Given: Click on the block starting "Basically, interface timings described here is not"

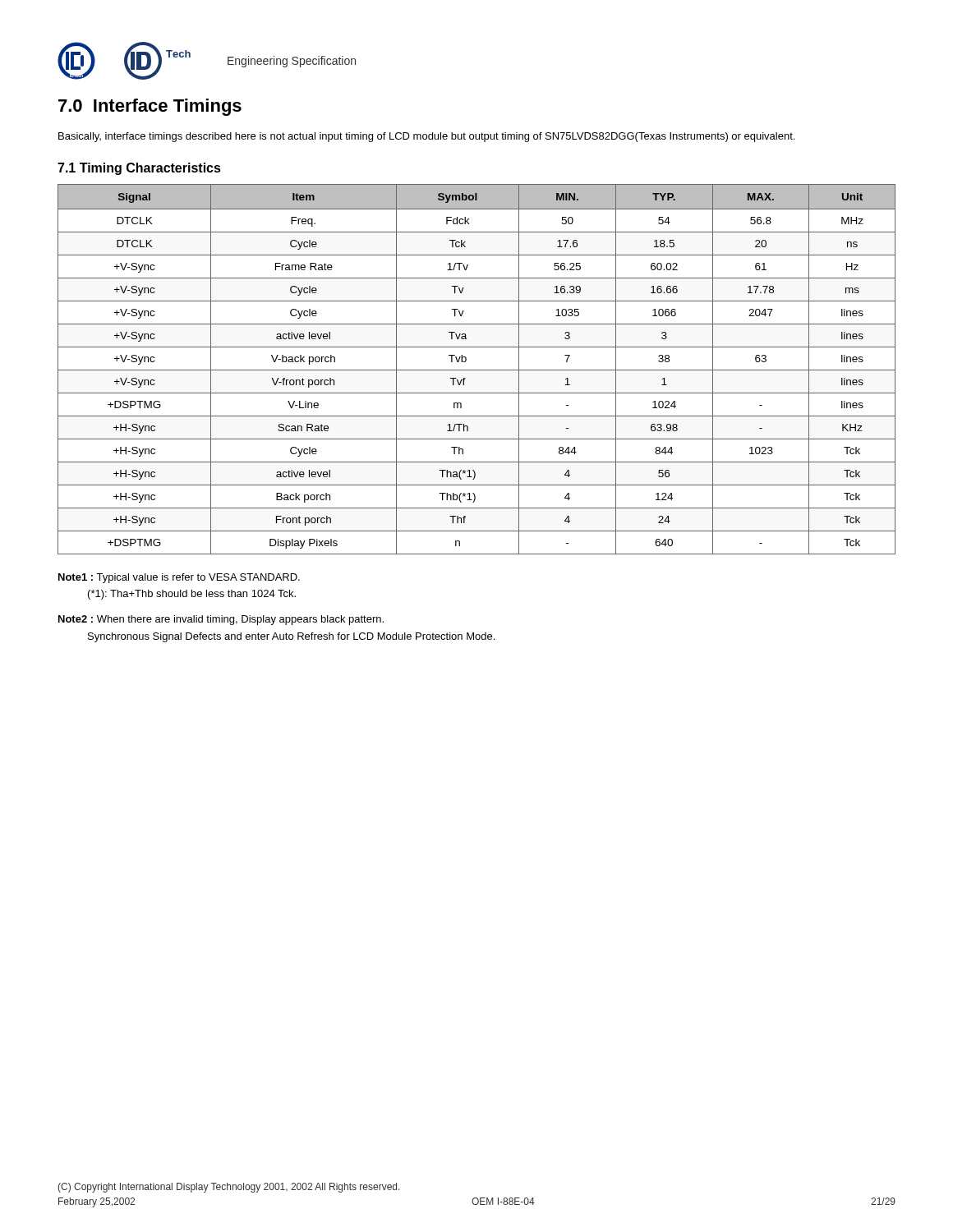Looking at the screenshot, I should (427, 136).
